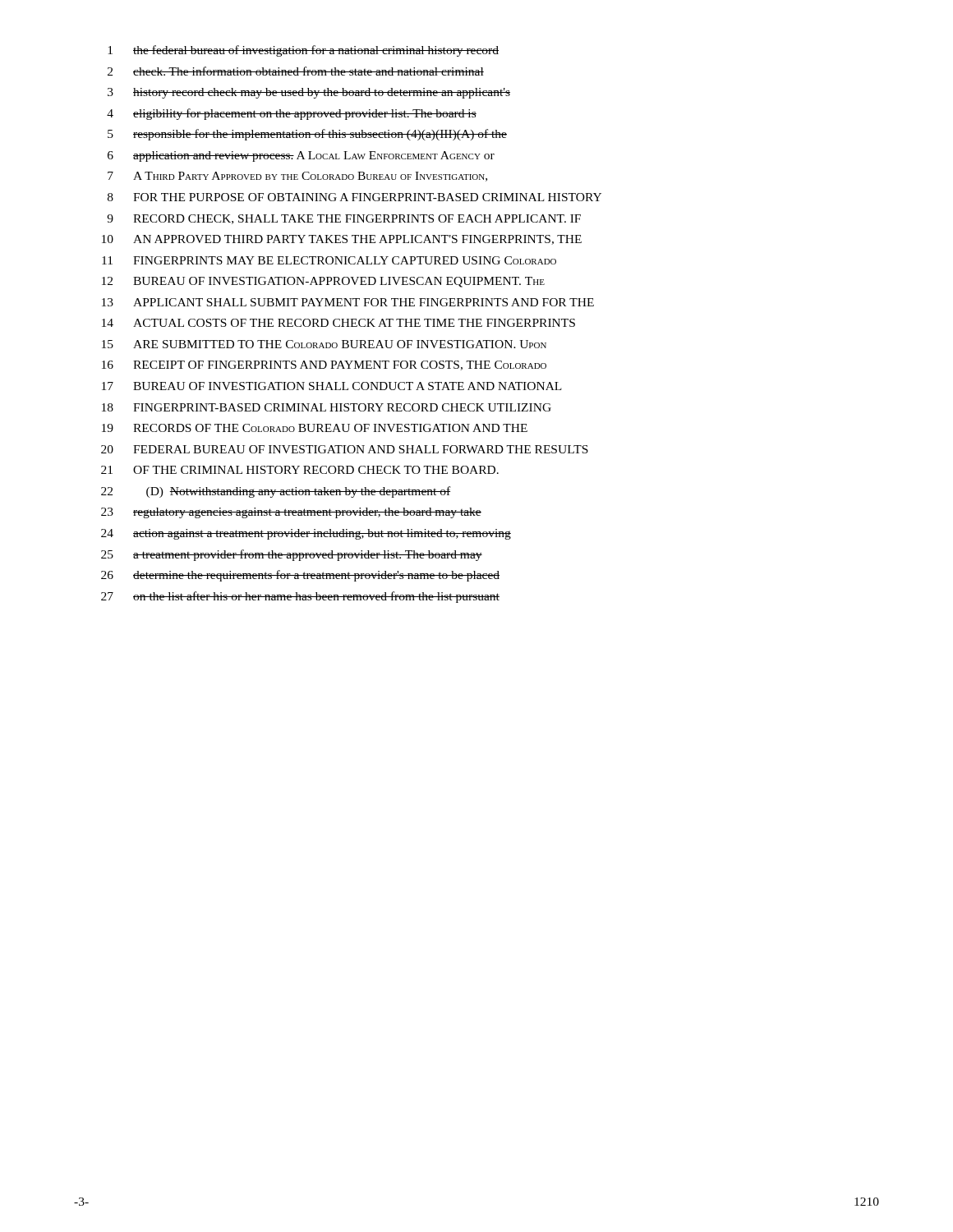
Task: Click the passage that begins "2 check. The information obtained from the state"
Action: [476, 71]
